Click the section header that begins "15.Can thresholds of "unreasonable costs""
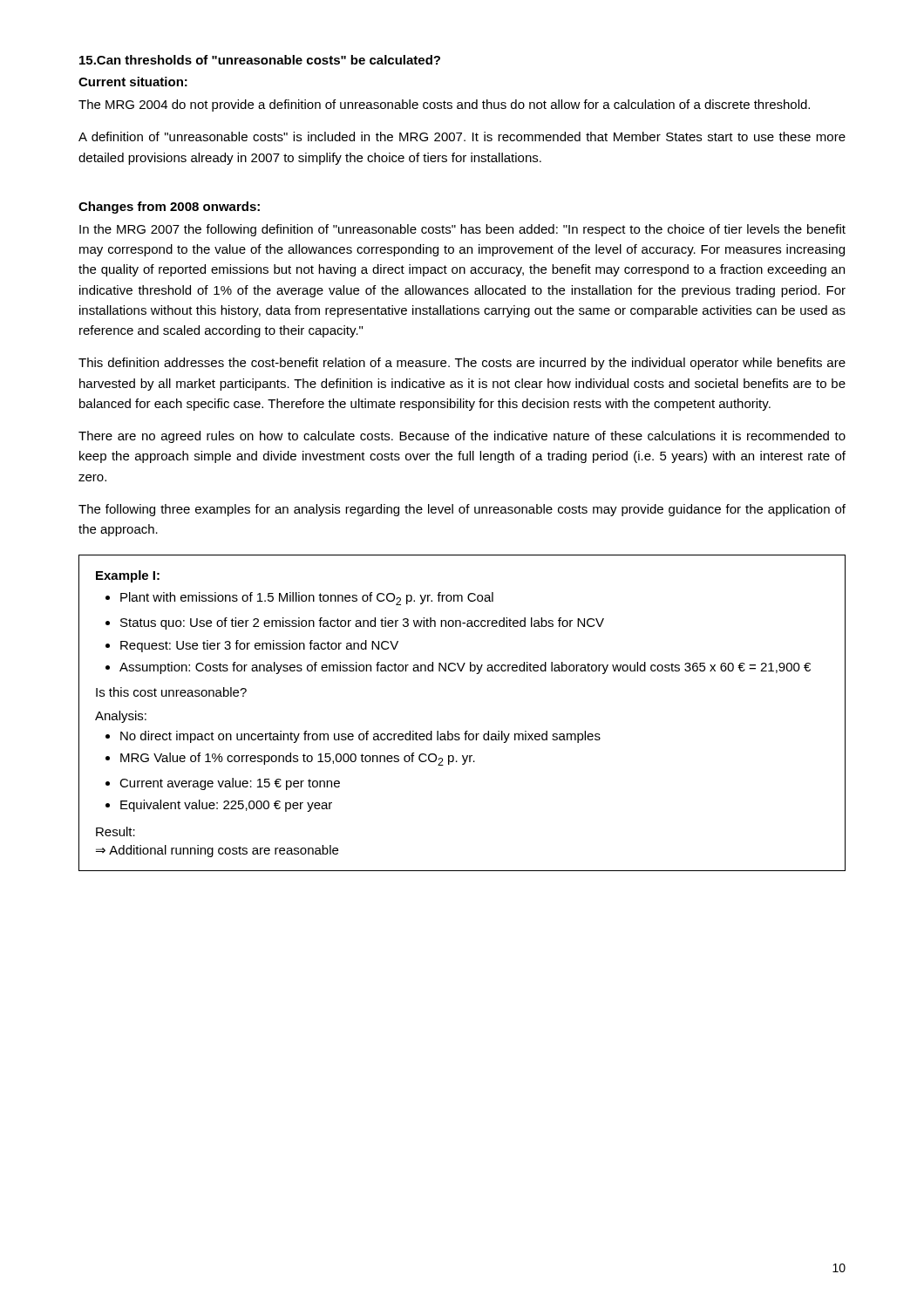The width and height of the screenshot is (924, 1308). click(x=260, y=60)
